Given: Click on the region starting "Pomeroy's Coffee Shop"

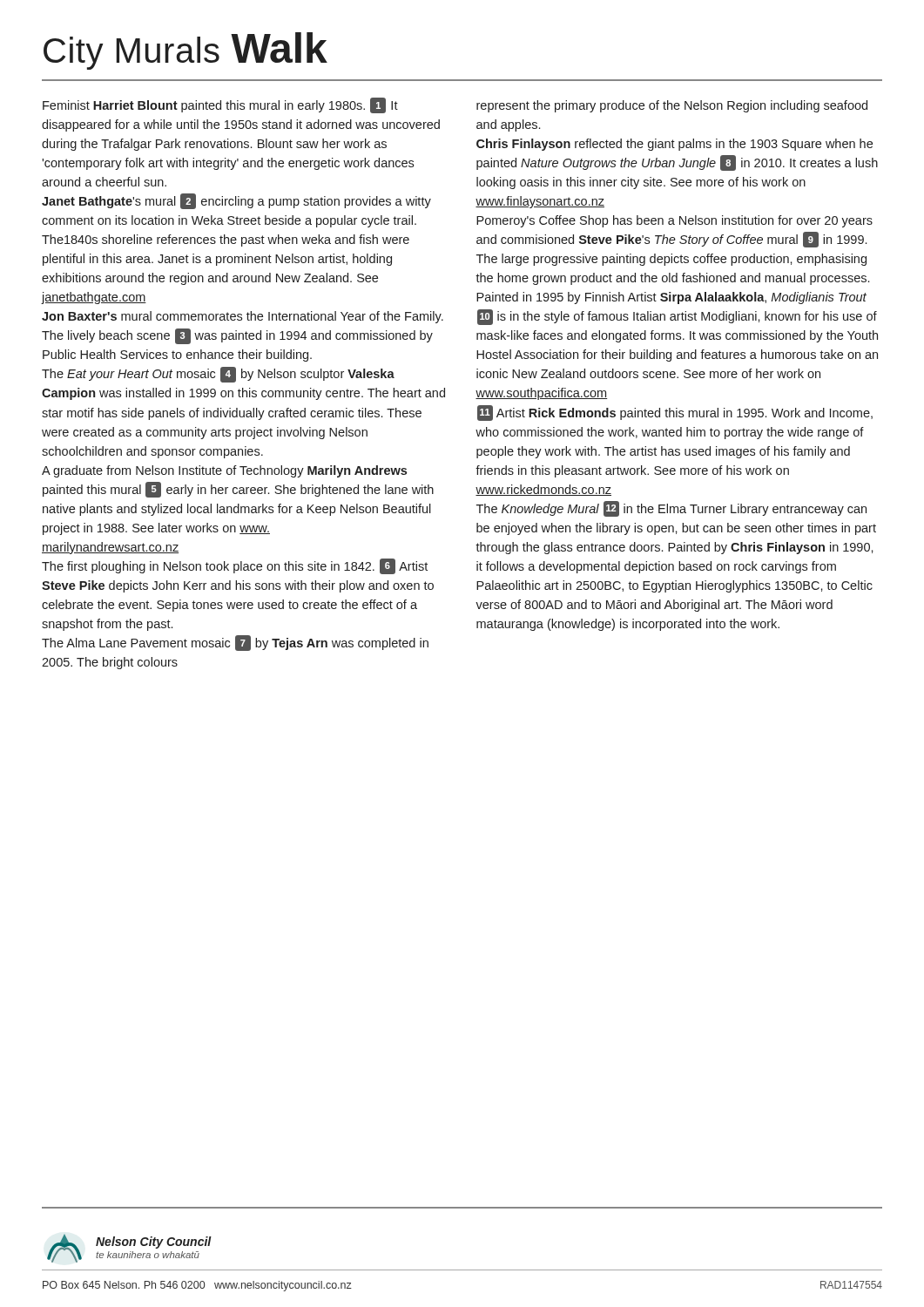Looking at the screenshot, I should 679,249.
